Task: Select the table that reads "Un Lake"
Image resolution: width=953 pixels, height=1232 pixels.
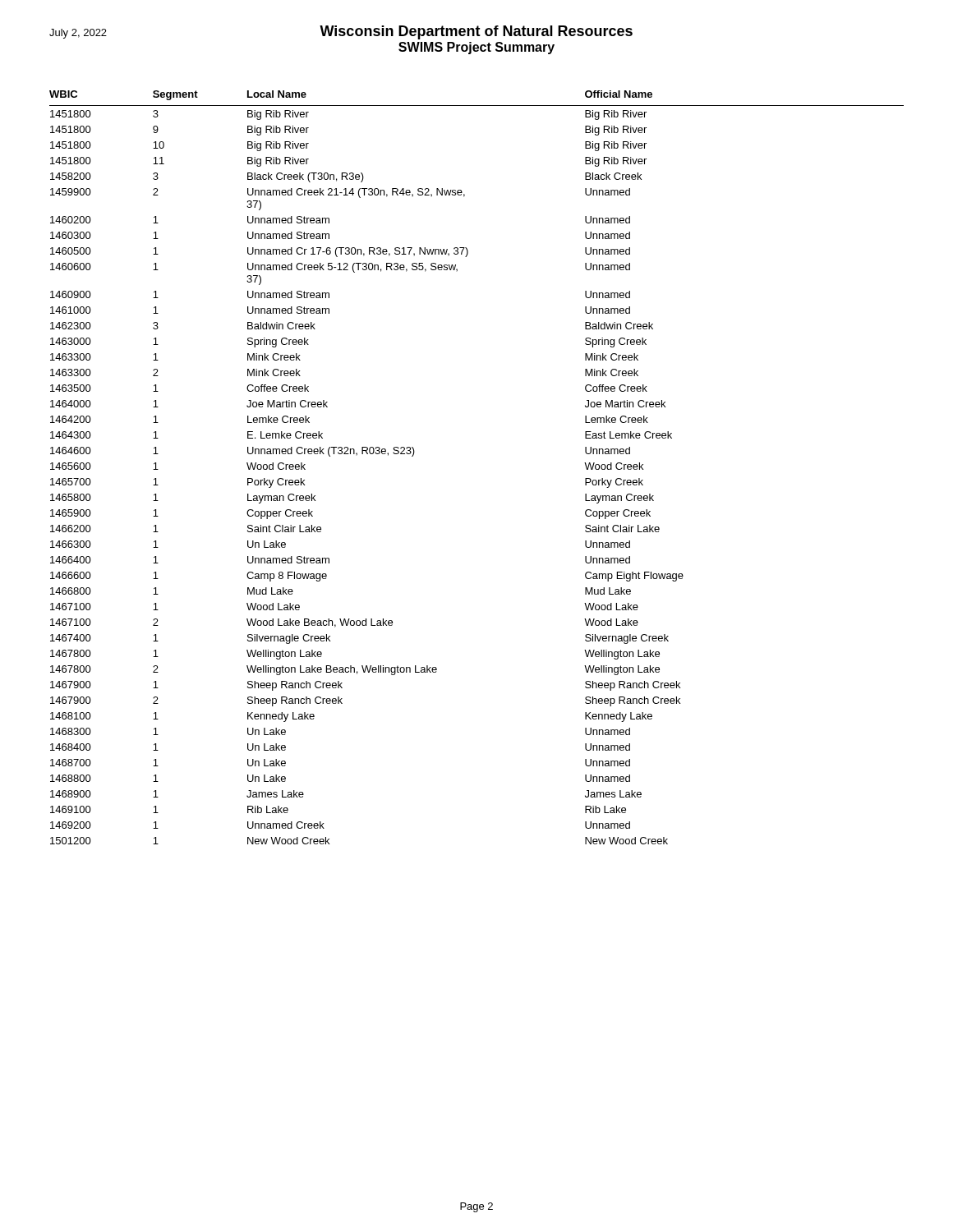Action: [476, 452]
